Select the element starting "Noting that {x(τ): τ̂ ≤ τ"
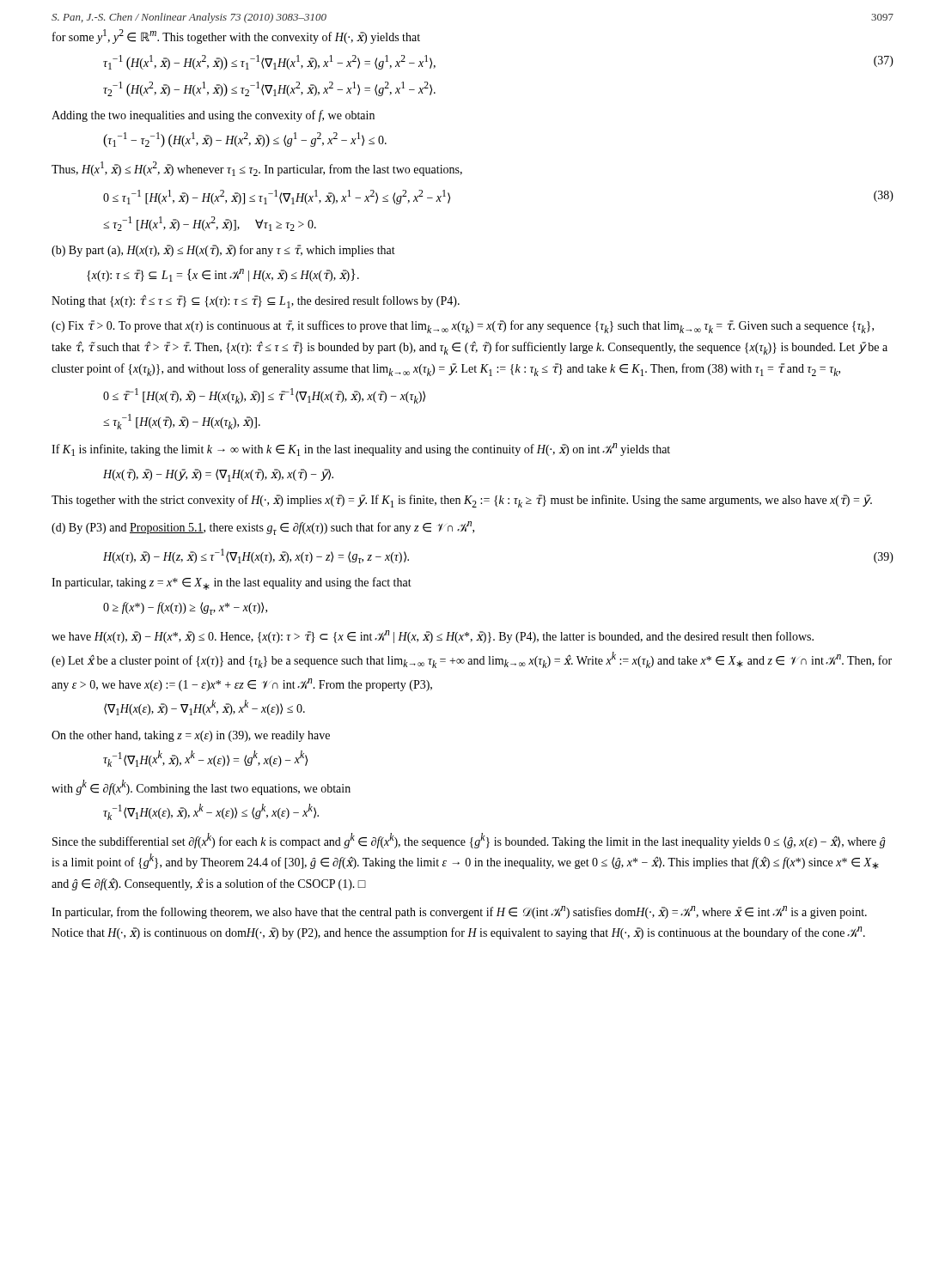Image resolution: width=945 pixels, height=1288 pixels. [256, 303]
